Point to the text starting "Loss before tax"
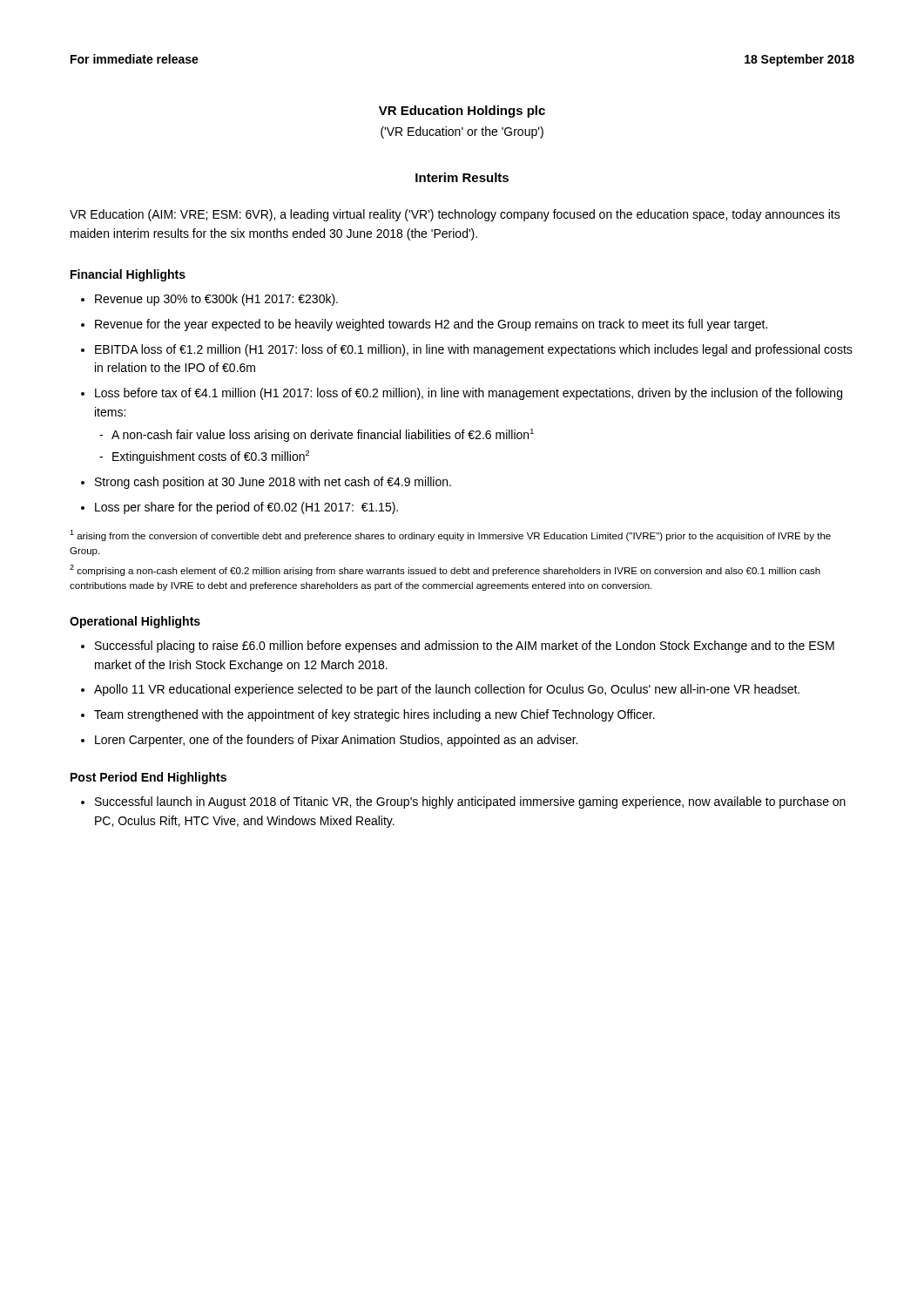 coord(474,426)
